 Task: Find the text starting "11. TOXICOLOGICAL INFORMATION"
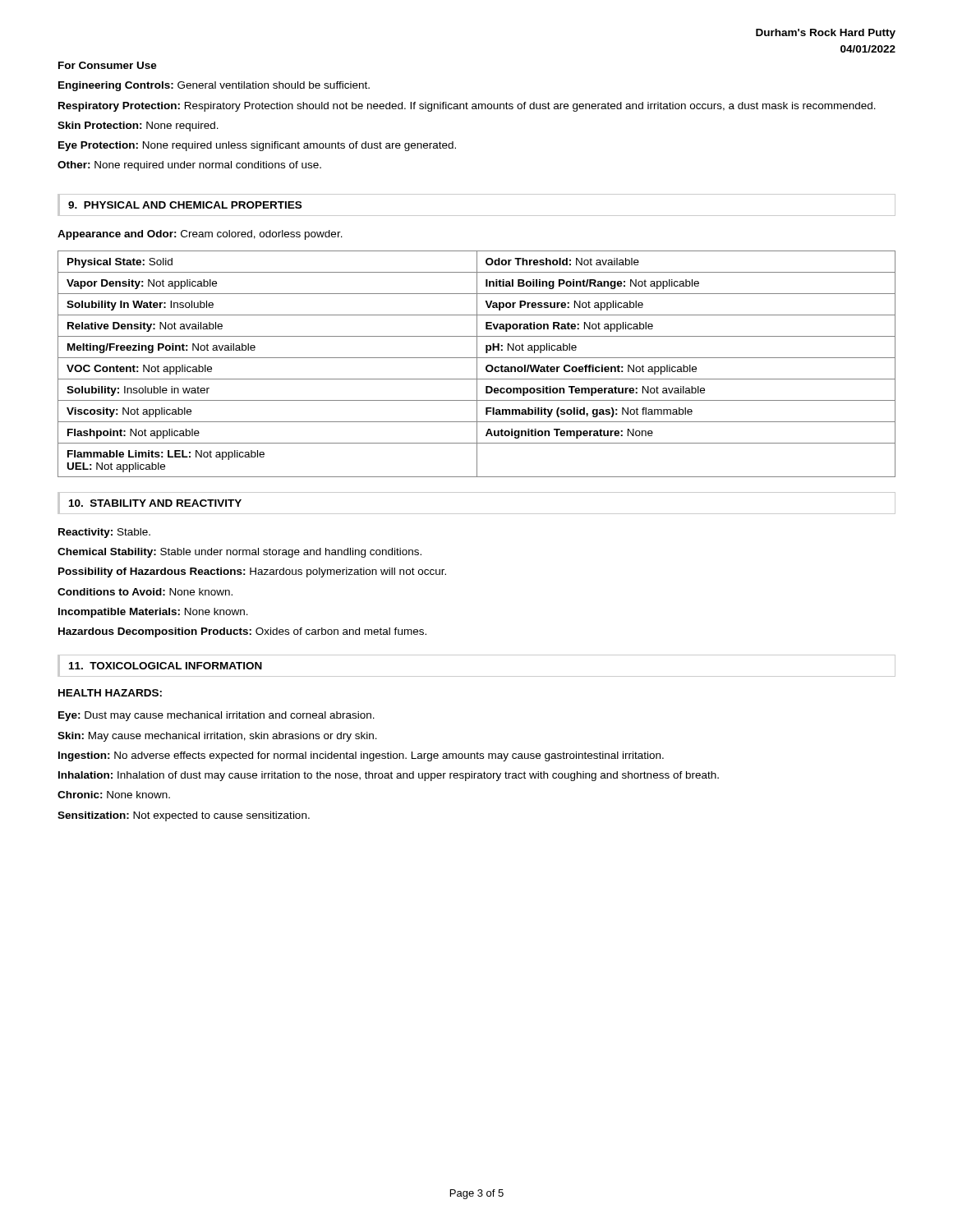[165, 666]
